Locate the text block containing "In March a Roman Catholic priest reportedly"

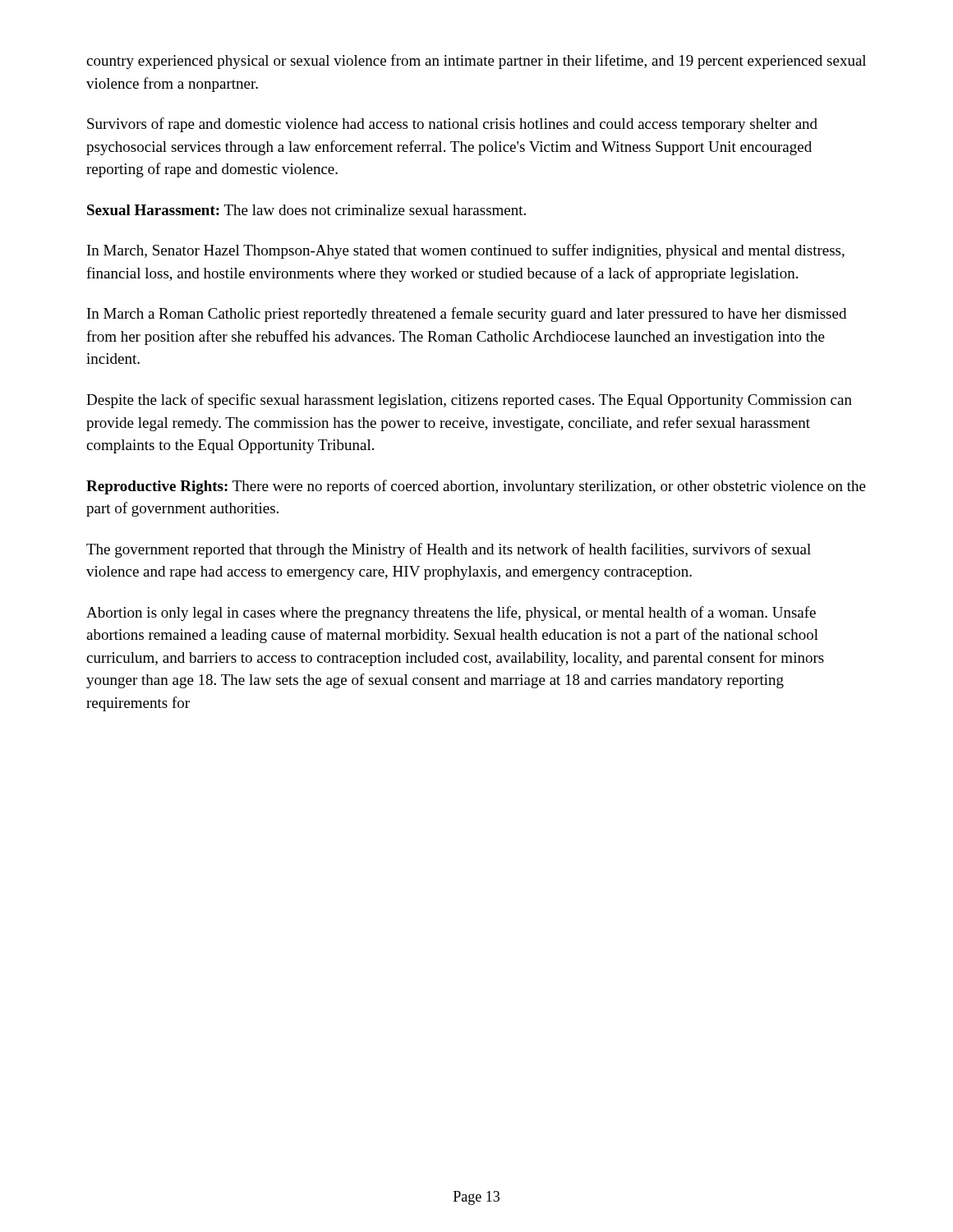pyautogui.click(x=466, y=336)
